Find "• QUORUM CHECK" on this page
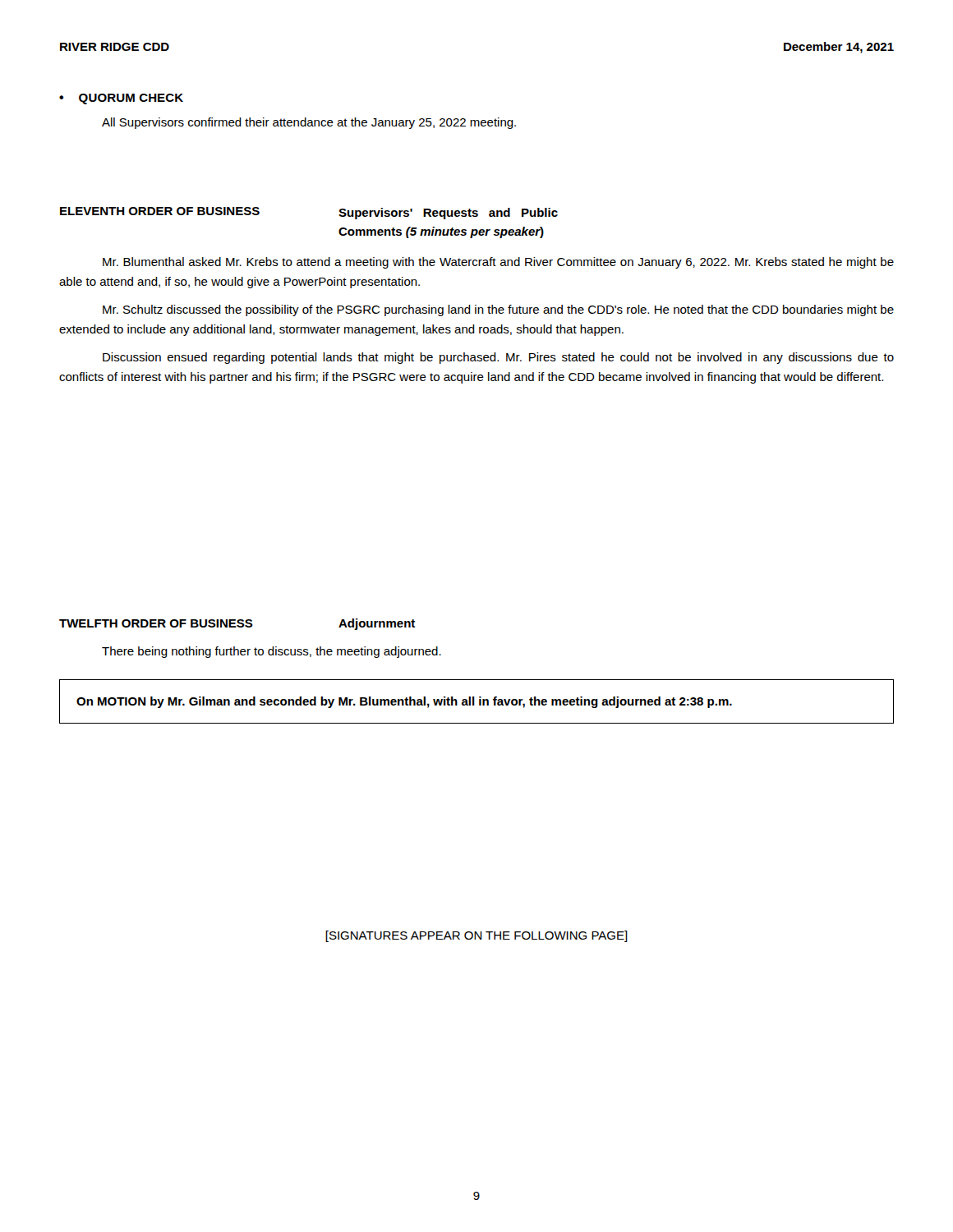953x1232 pixels. pyautogui.click(x=121, y=98)
